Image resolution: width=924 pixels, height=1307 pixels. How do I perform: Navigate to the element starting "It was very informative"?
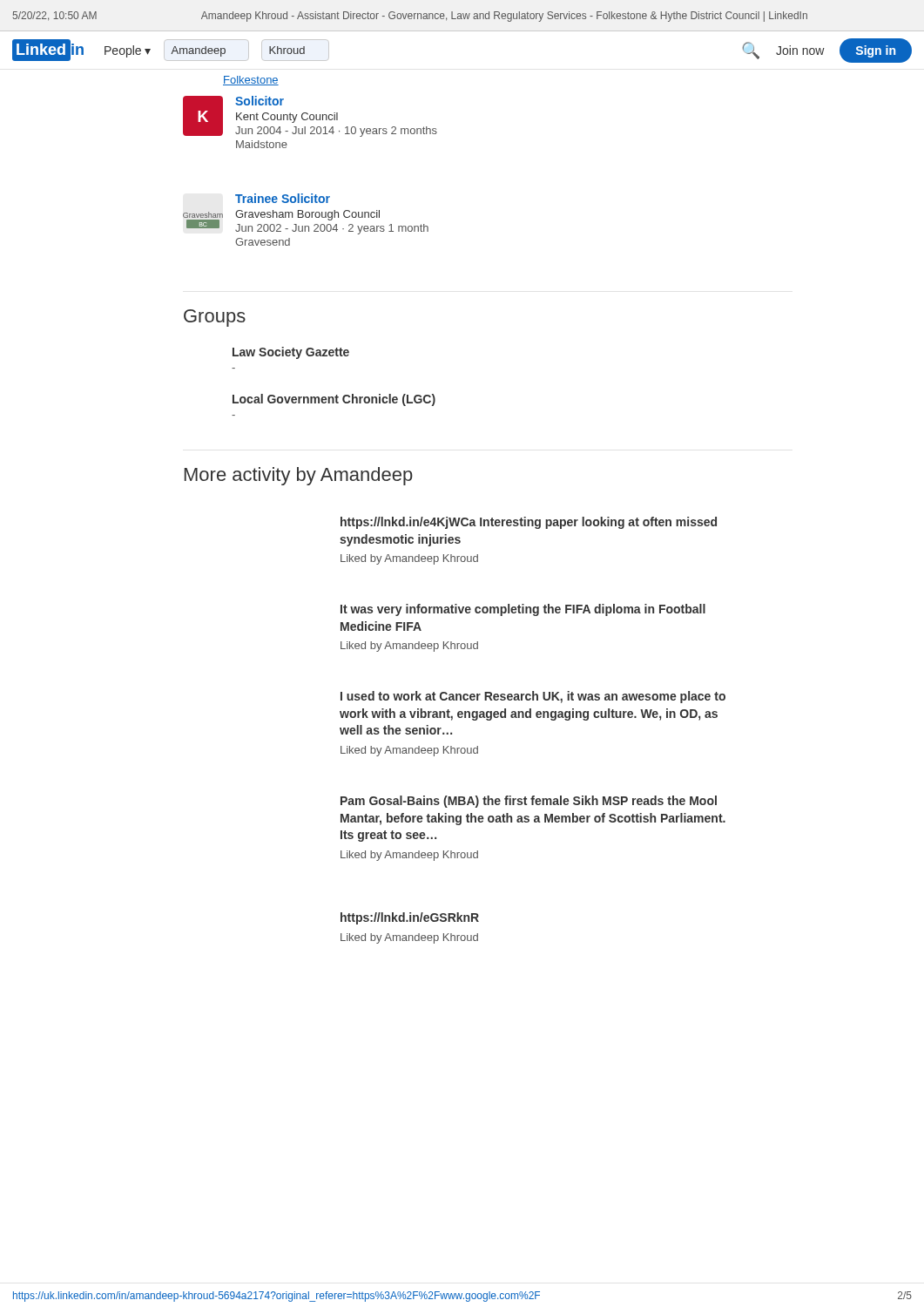[x=523, y=610]
